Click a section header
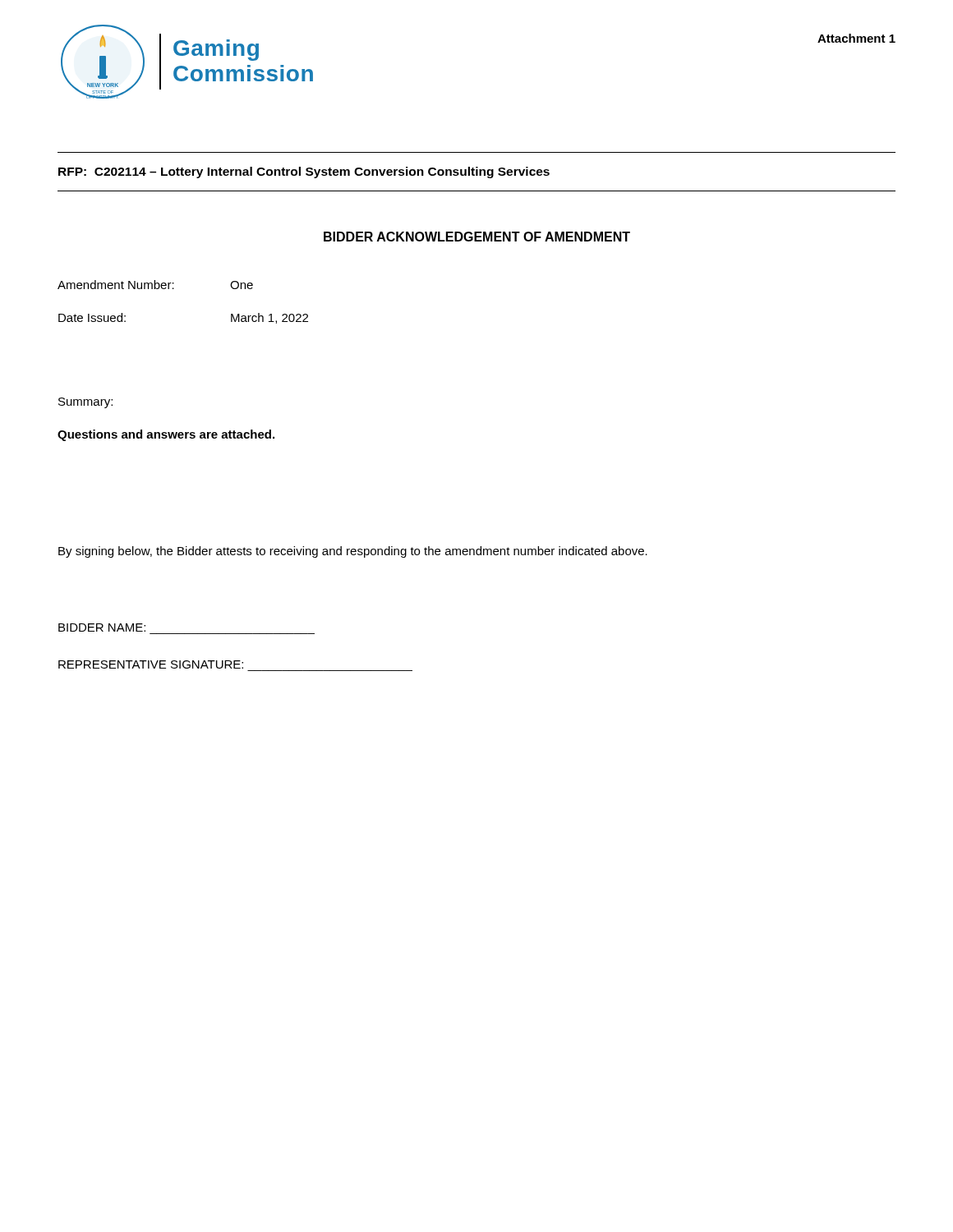 point(476,237)
